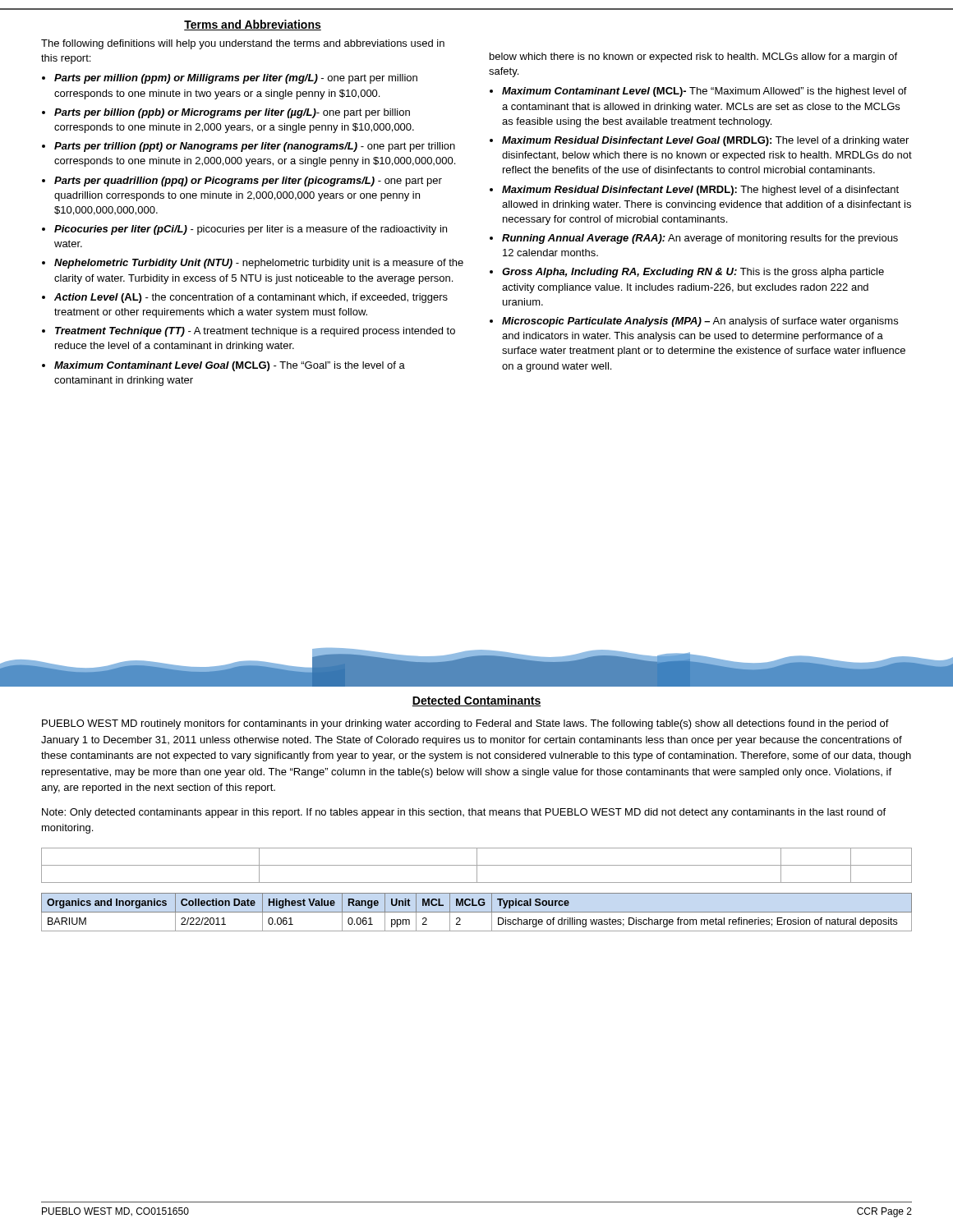Point to the passage starting "Parts per trillion (ppt) or Nanograms"
The width and height of the screenshot is (953, 1232).
(255, 153)
